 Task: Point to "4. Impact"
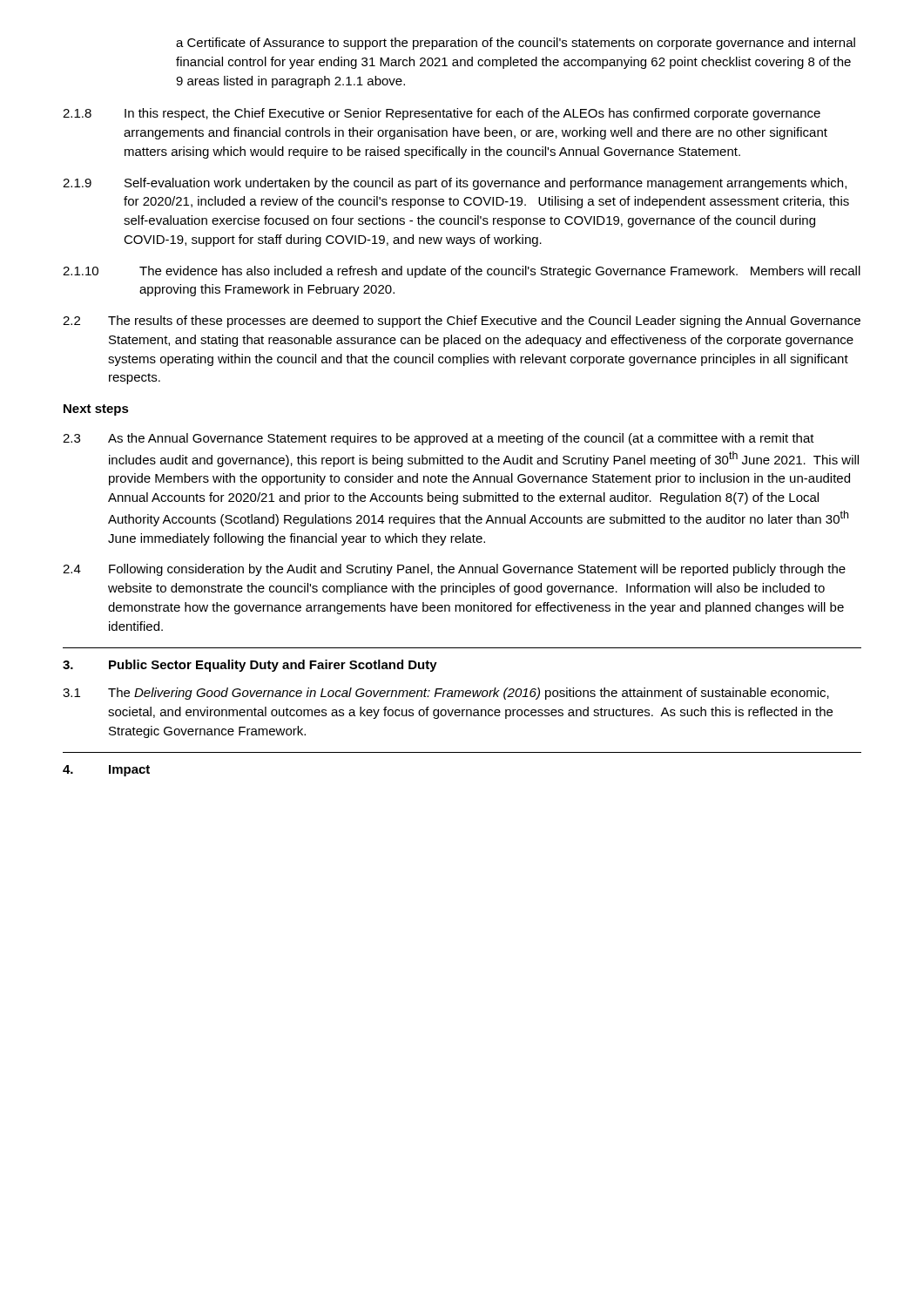coord(106,771)
